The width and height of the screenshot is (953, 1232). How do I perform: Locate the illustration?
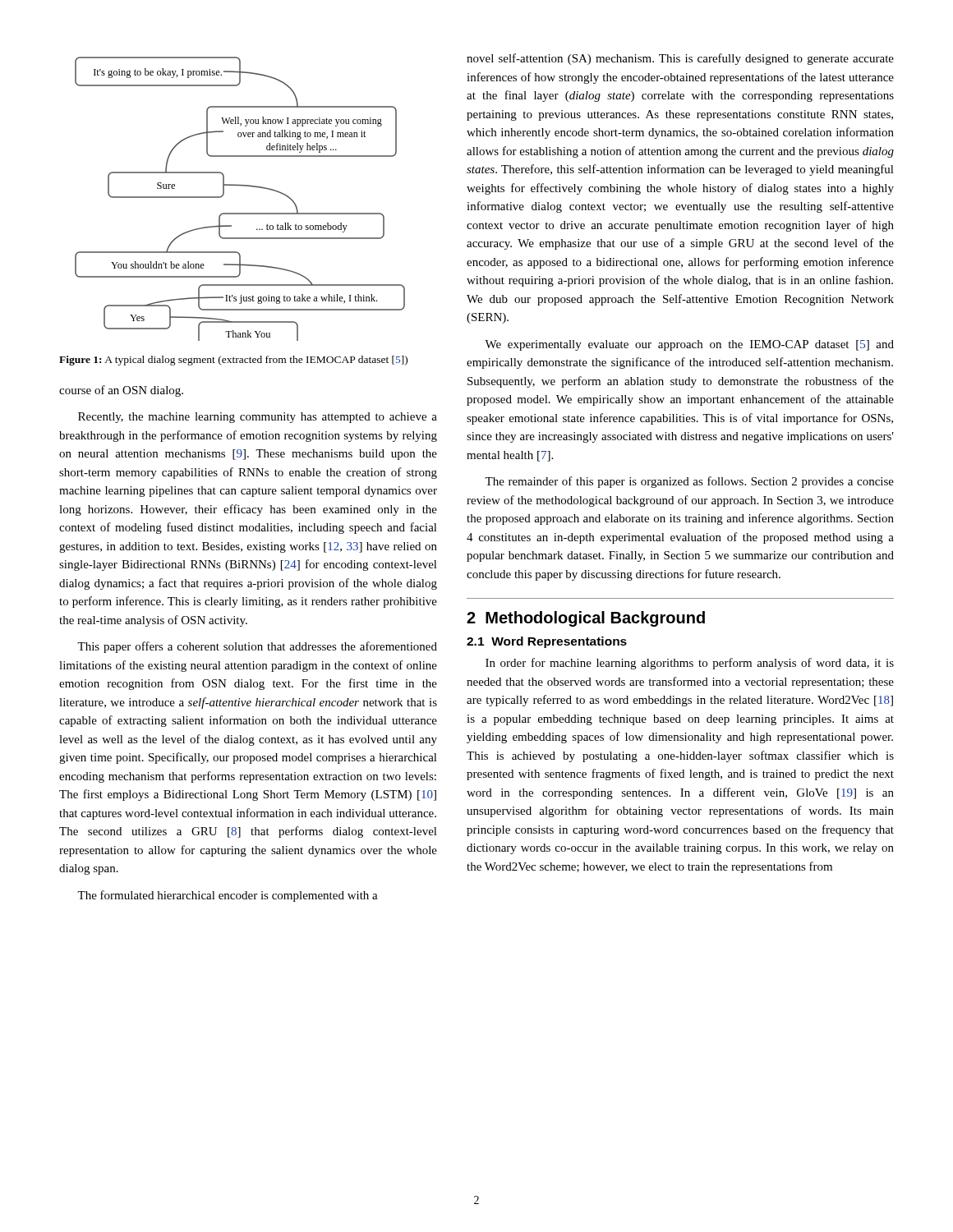(248, 197)
